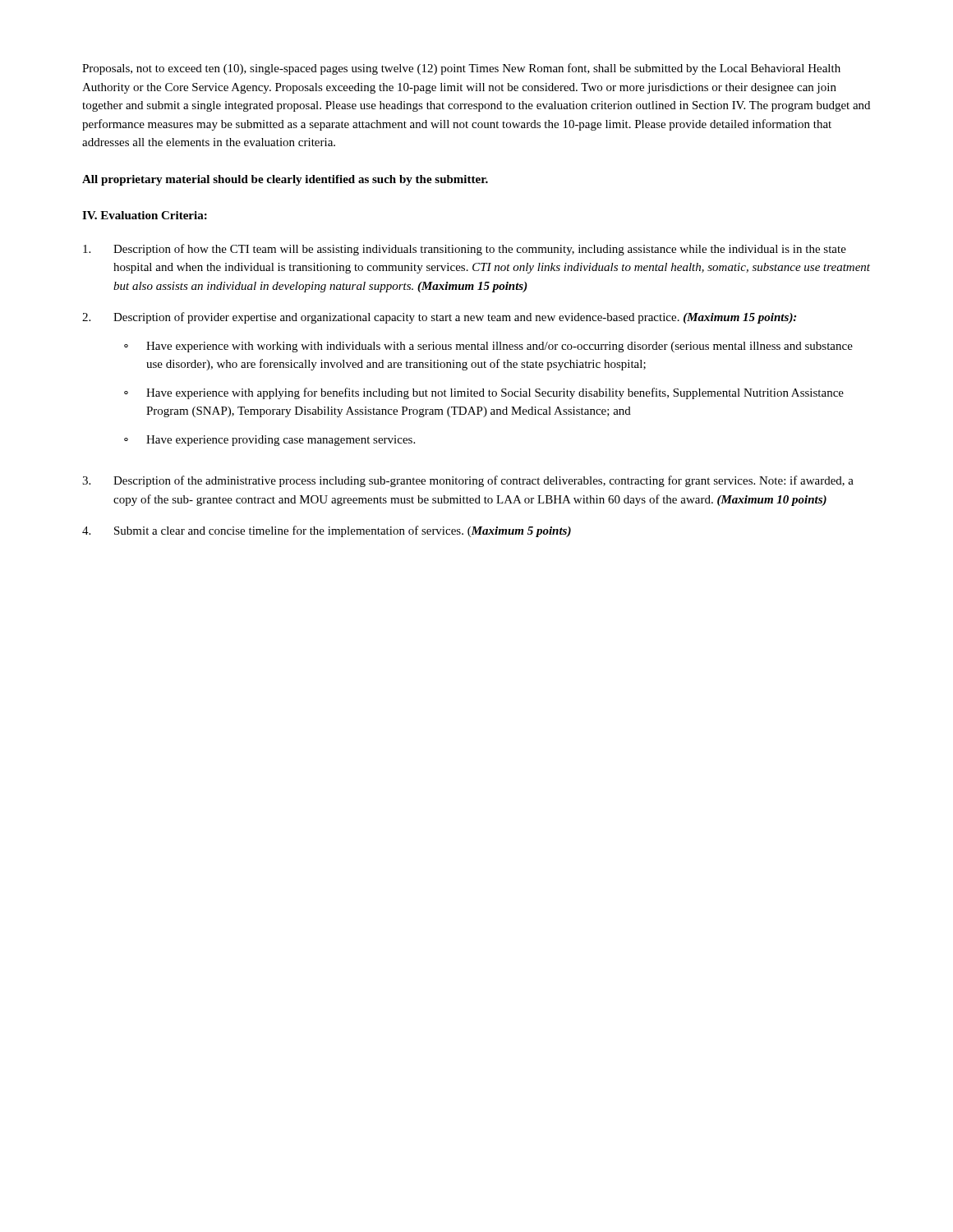Select the element starting "Proposals, not to exceed ten (10),"
The height and width of the screenshot is (1232, 953).
pyautogui.click(x=476, y=105)
